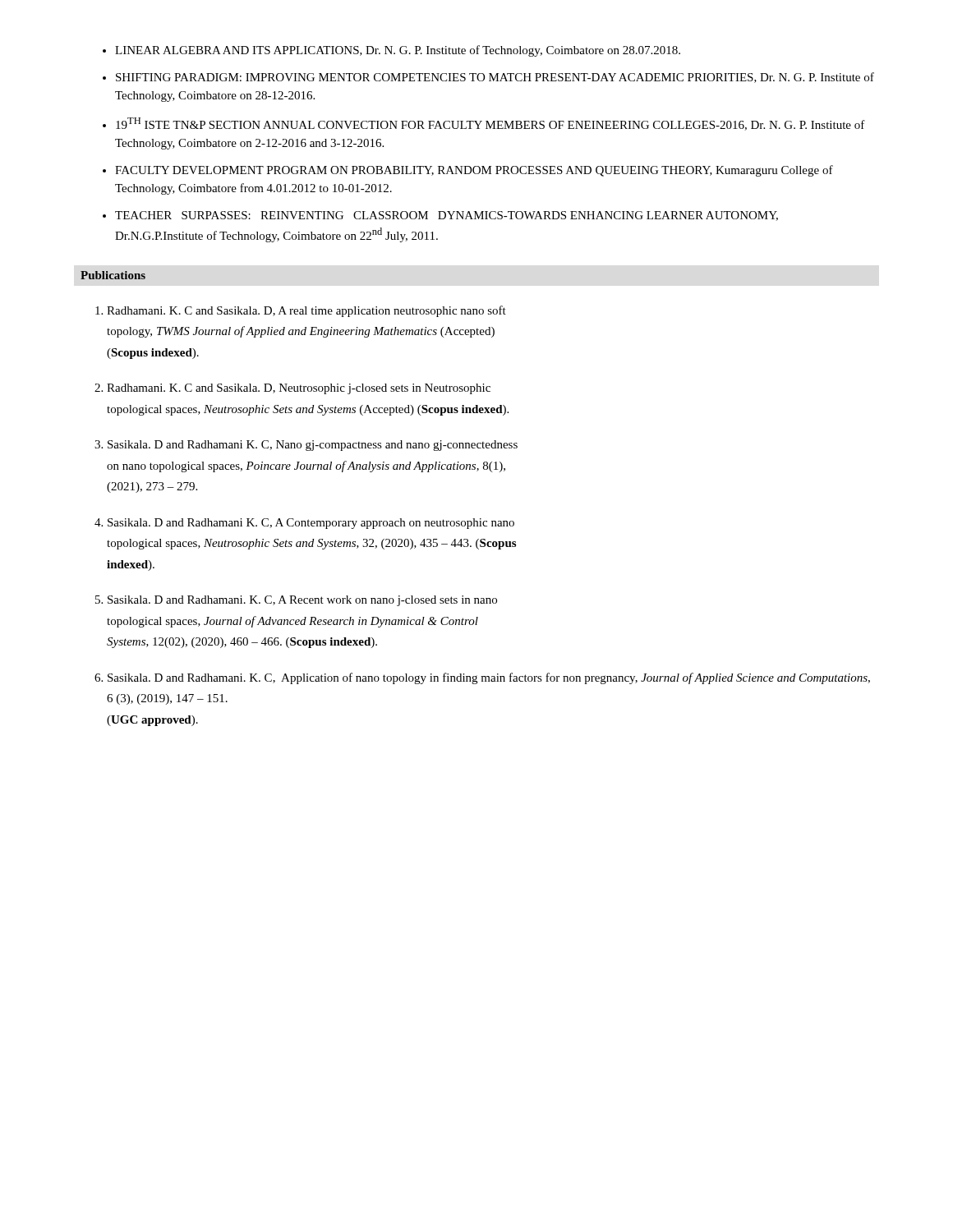Image resolution: width=953 pixels, height=1232 pixels.
Task: Click the passage that begins "Radhamani. K. C and Sasikala. D, A real"
Action: click(x=493, y=332)
